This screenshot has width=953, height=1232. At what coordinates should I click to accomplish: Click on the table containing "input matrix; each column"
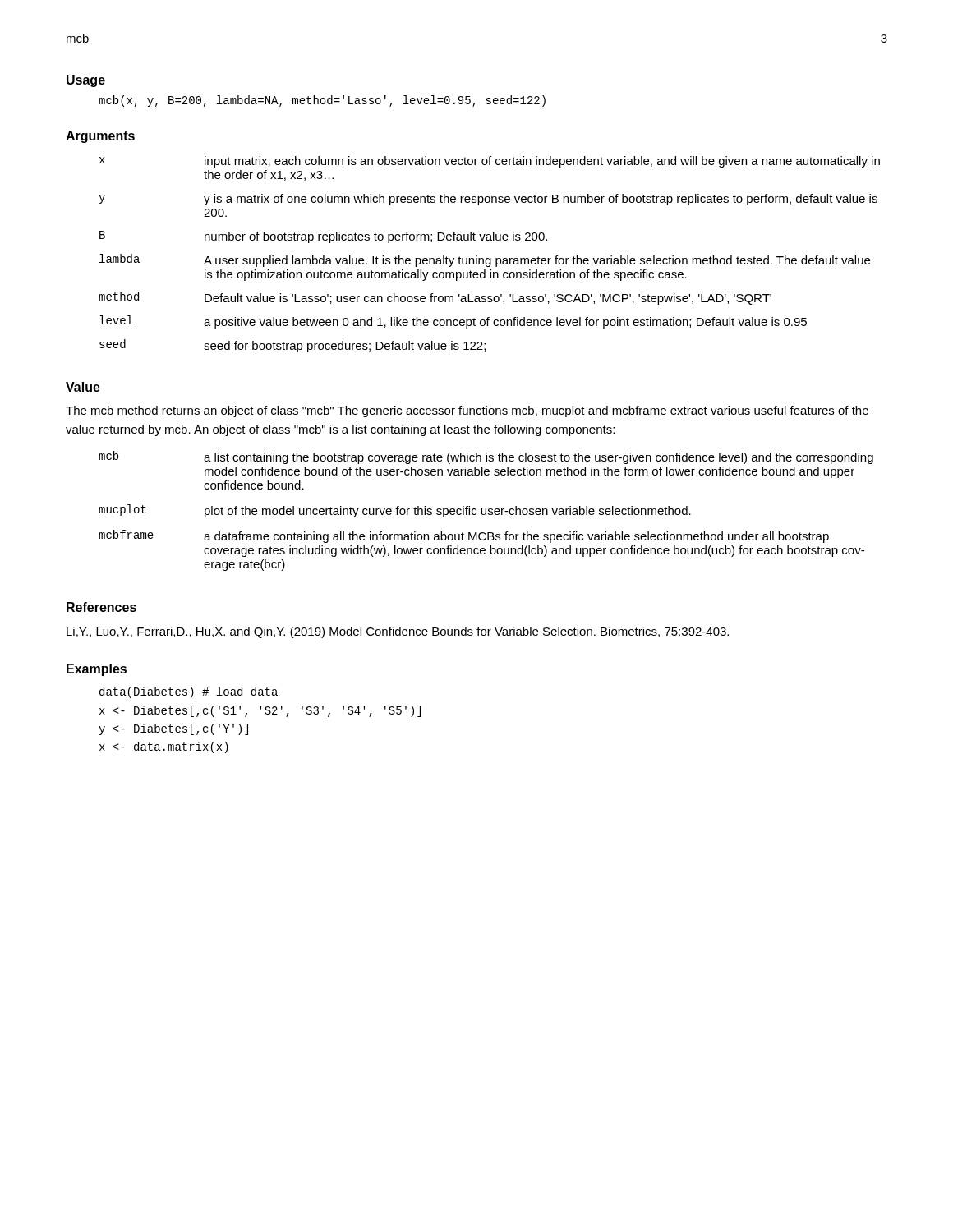coord(476,255)
